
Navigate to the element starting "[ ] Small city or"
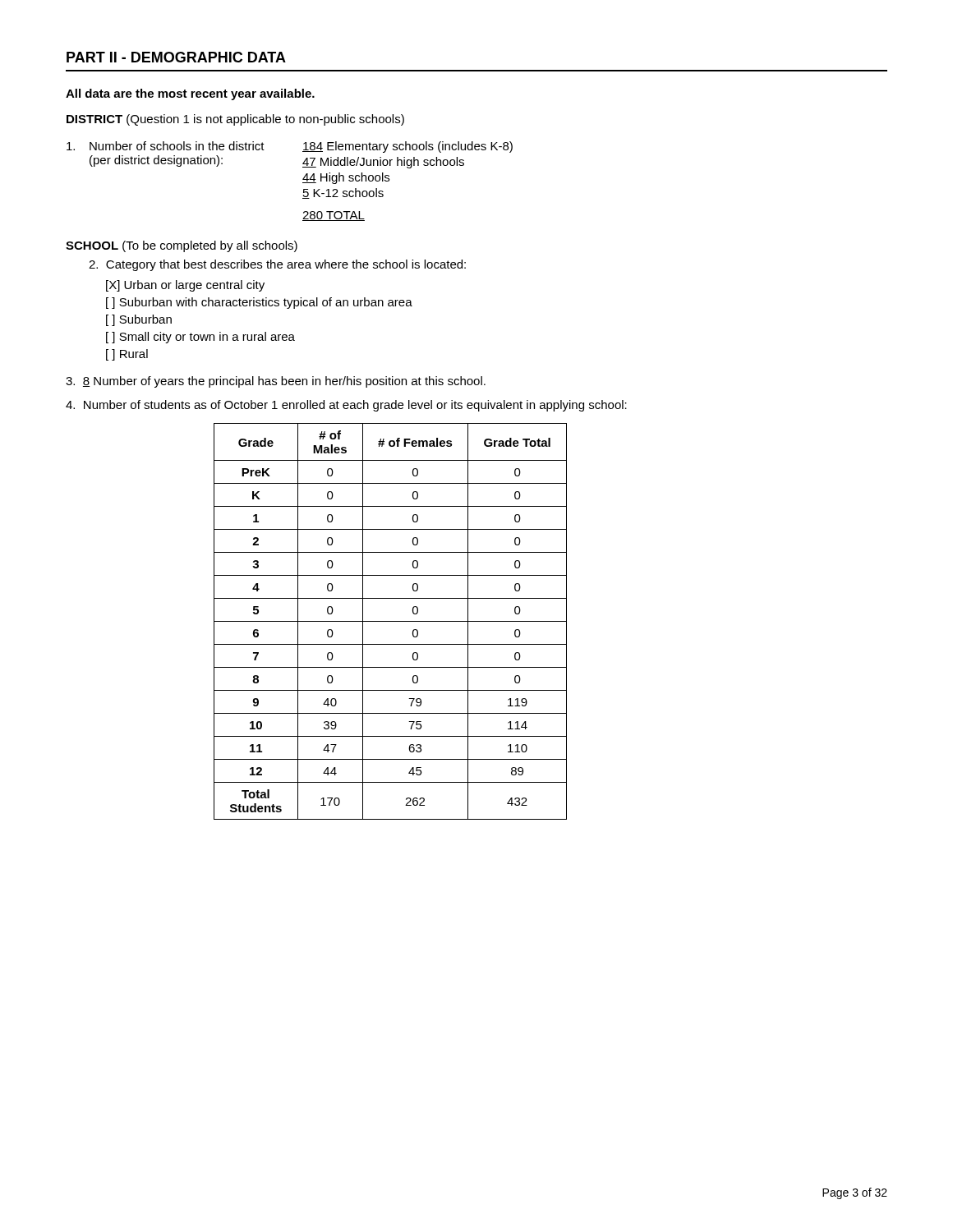(200, 336)
